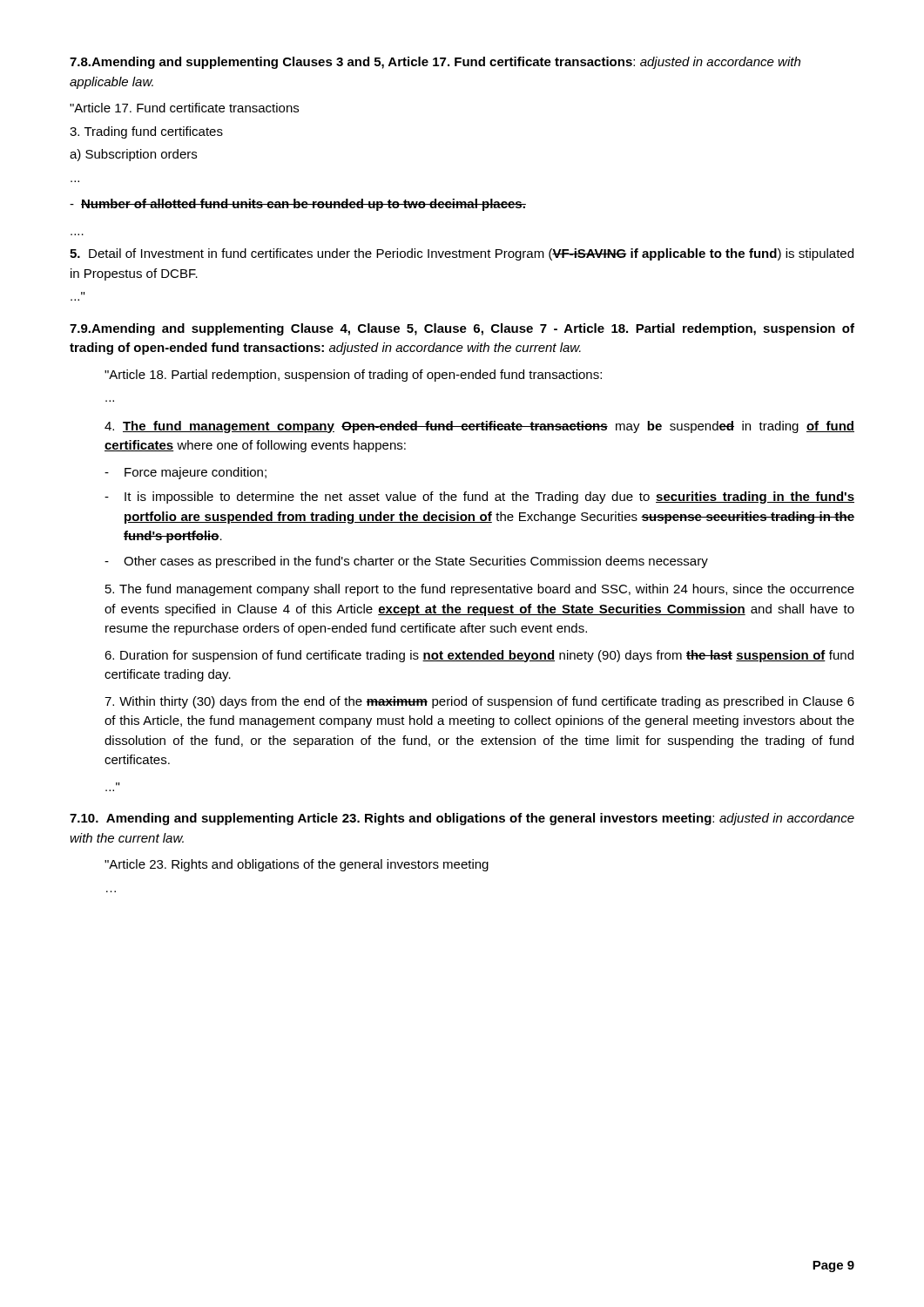The width and height of the screenshot is (924, 1307).
Task: Locate the text block with the text "Duration for suspension of fund certificate trading"
Action: click(x=479, y=664)
